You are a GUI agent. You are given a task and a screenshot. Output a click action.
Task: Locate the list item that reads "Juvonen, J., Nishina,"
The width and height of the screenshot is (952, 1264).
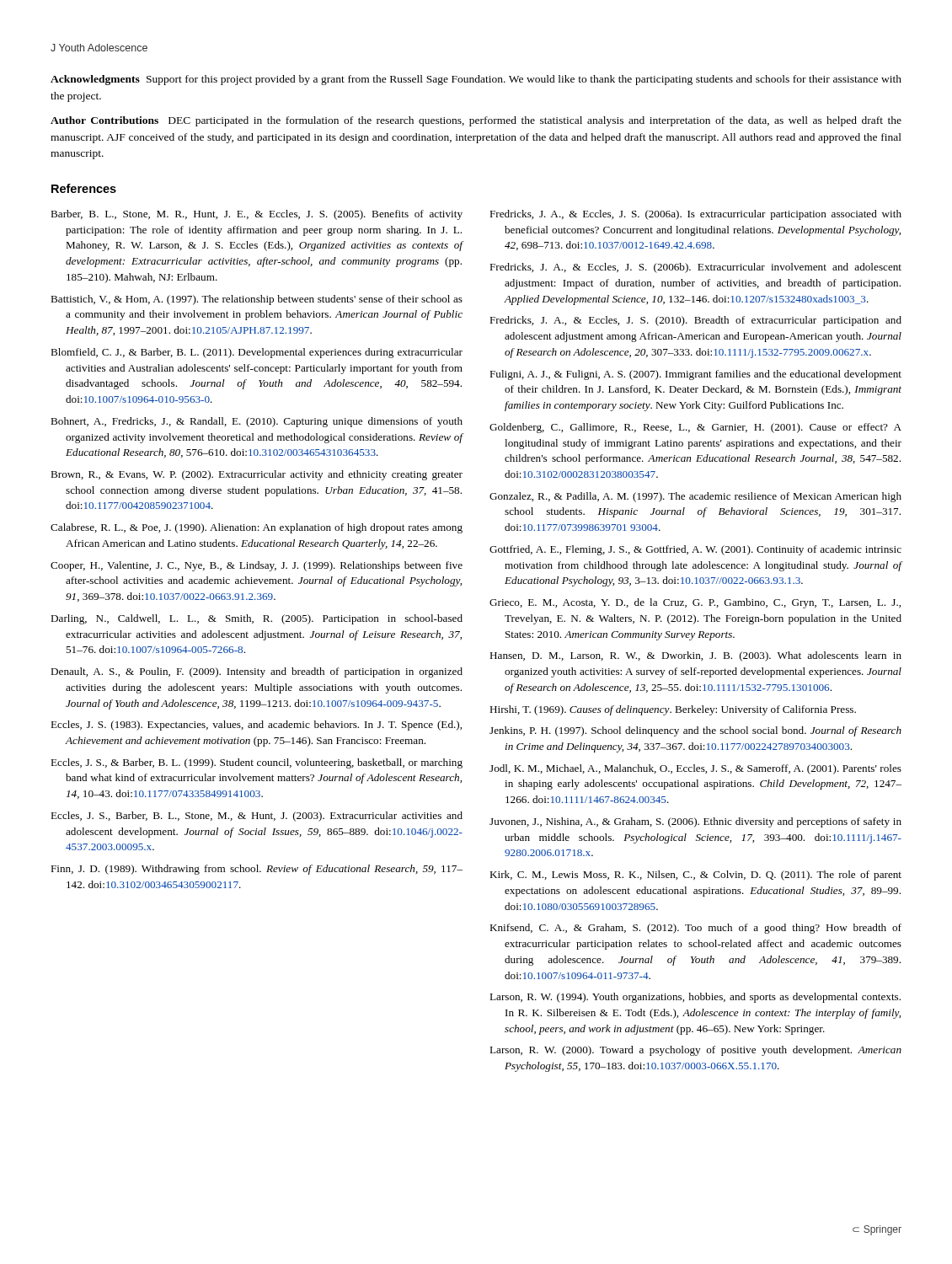[x=695, y=837]
